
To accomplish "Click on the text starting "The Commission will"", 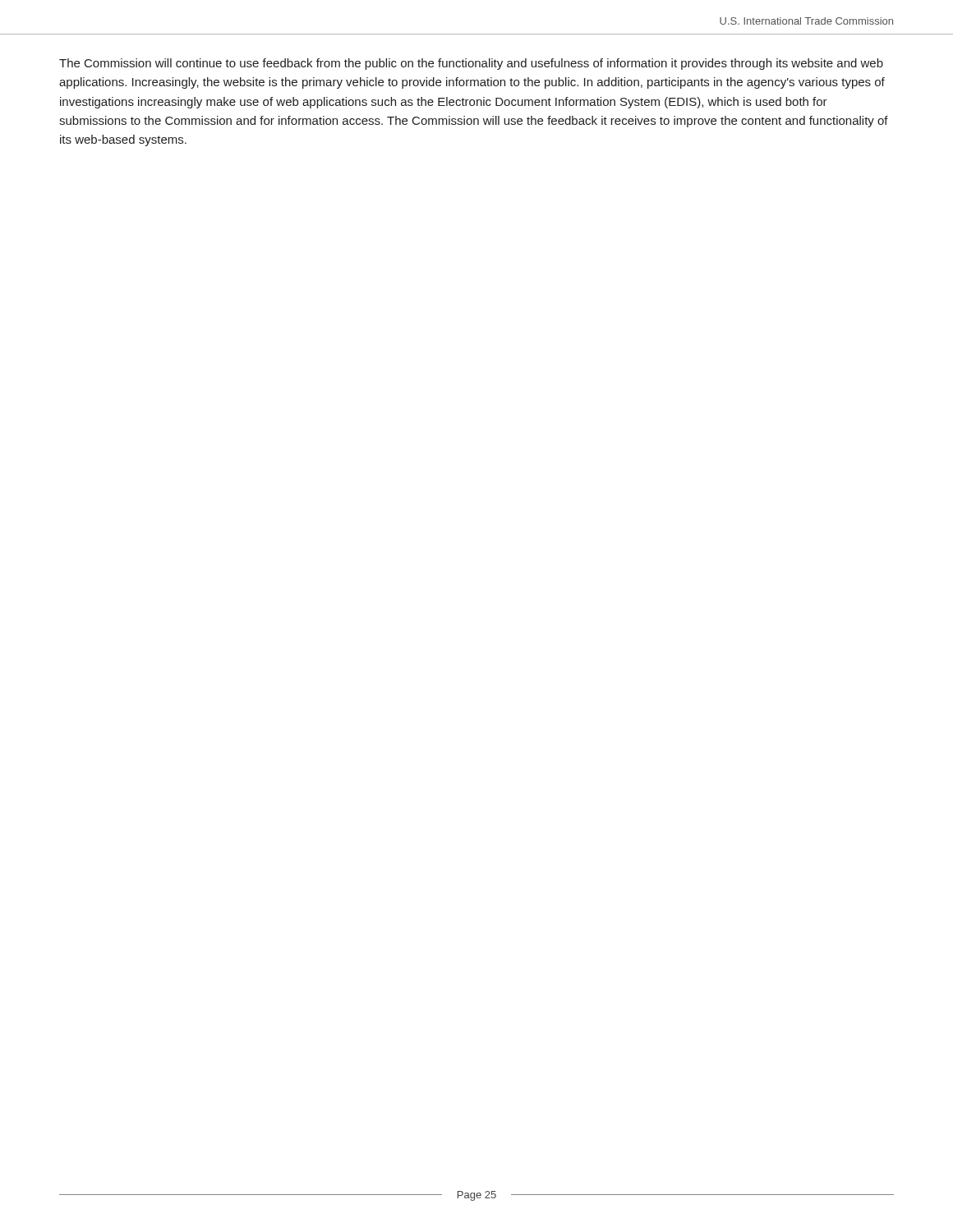I will [x=473, y=101].
